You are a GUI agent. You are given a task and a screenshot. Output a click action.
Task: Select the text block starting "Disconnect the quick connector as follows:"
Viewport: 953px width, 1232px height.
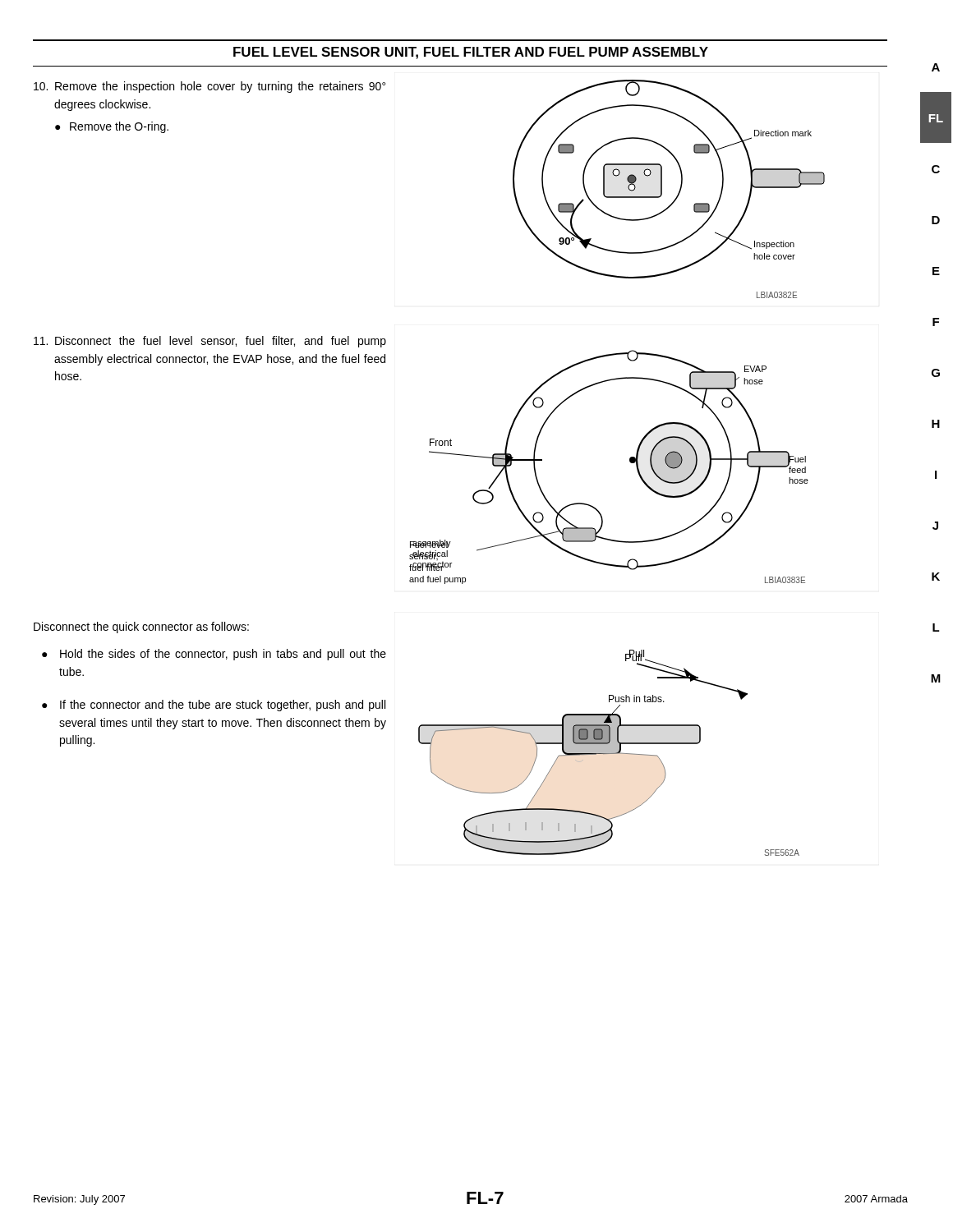click(141, 627)
